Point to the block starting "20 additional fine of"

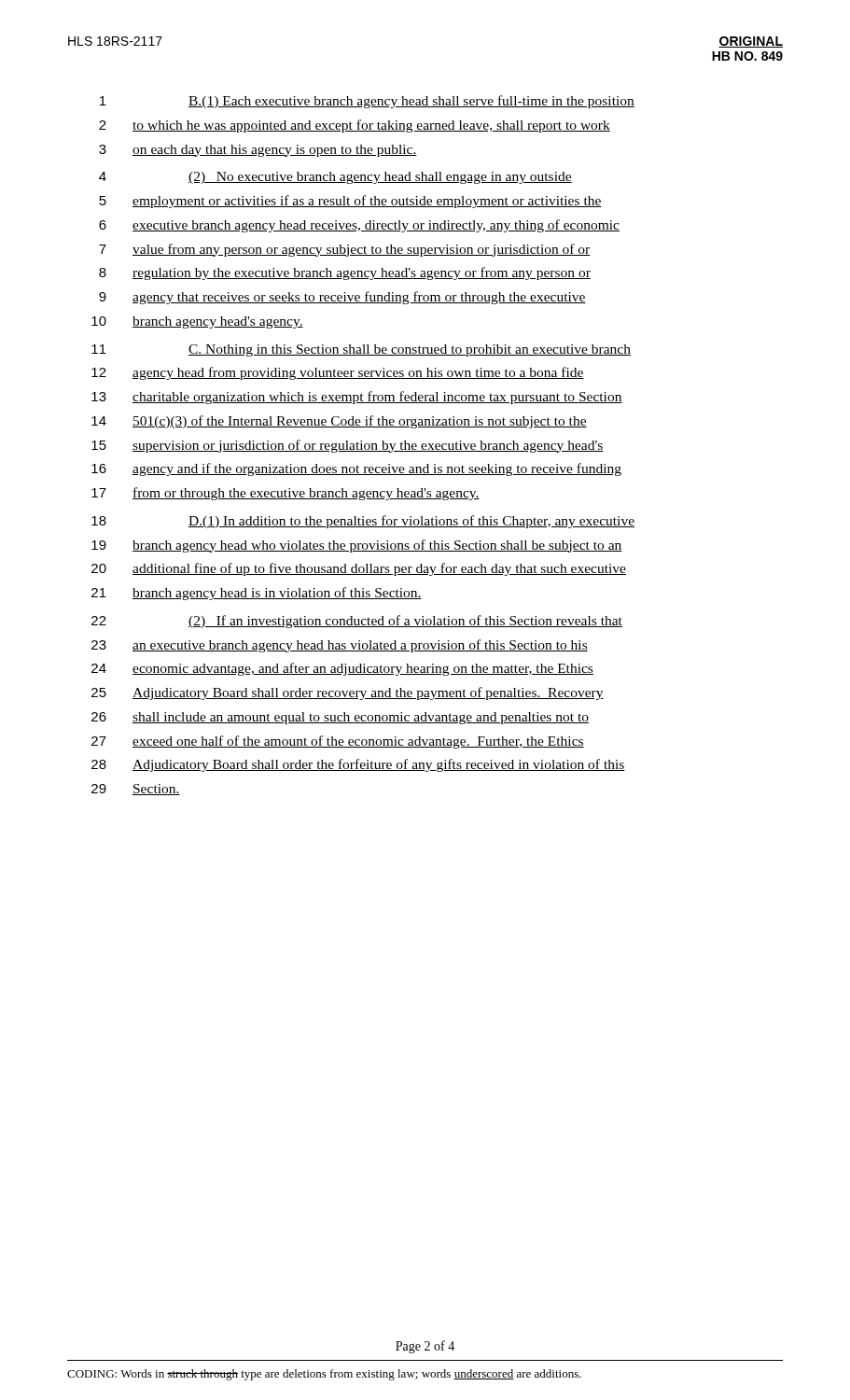pyautogui.click(x=425, y=569)
